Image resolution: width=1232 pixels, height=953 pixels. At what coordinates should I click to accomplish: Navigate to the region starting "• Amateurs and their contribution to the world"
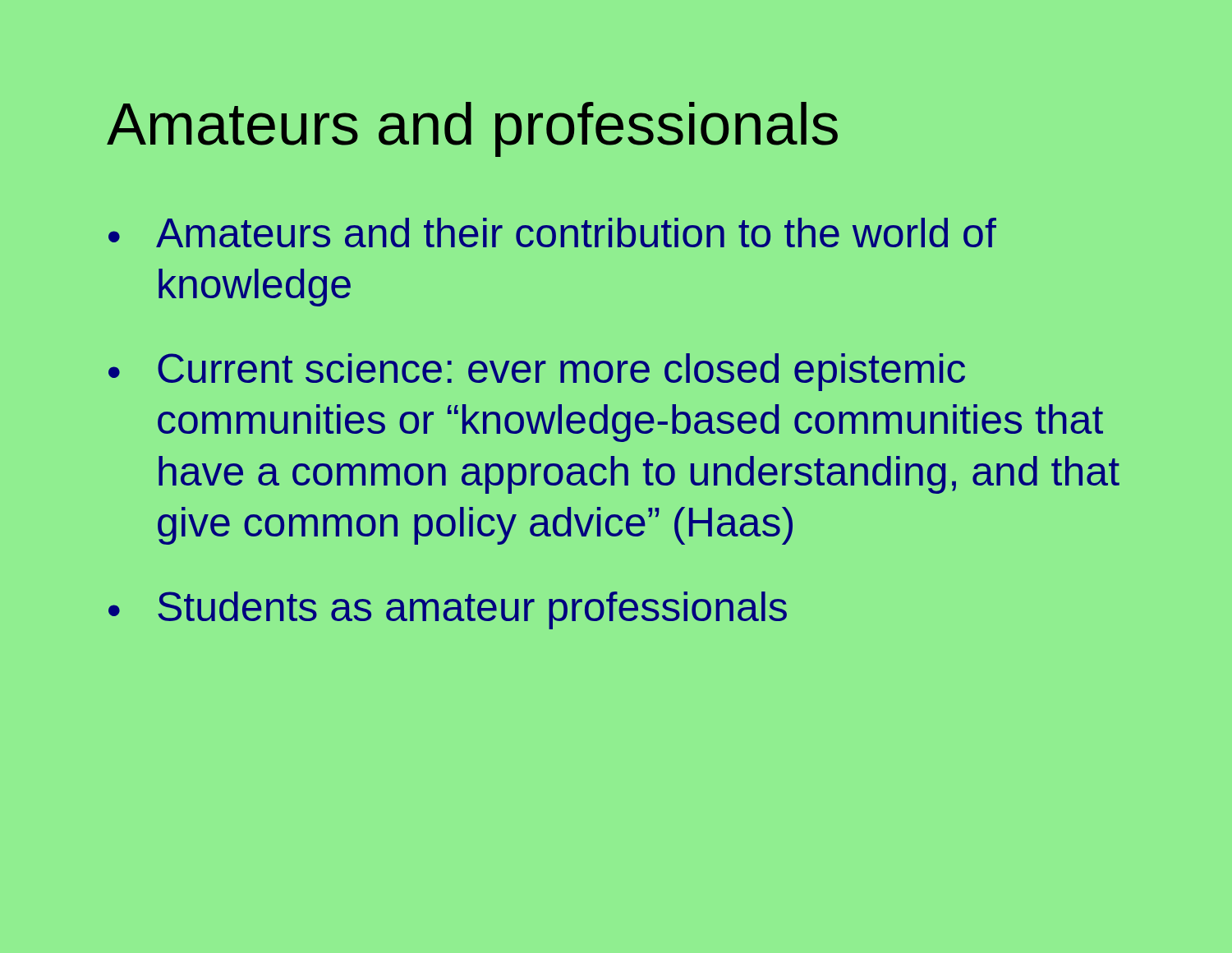coord(616,259)
